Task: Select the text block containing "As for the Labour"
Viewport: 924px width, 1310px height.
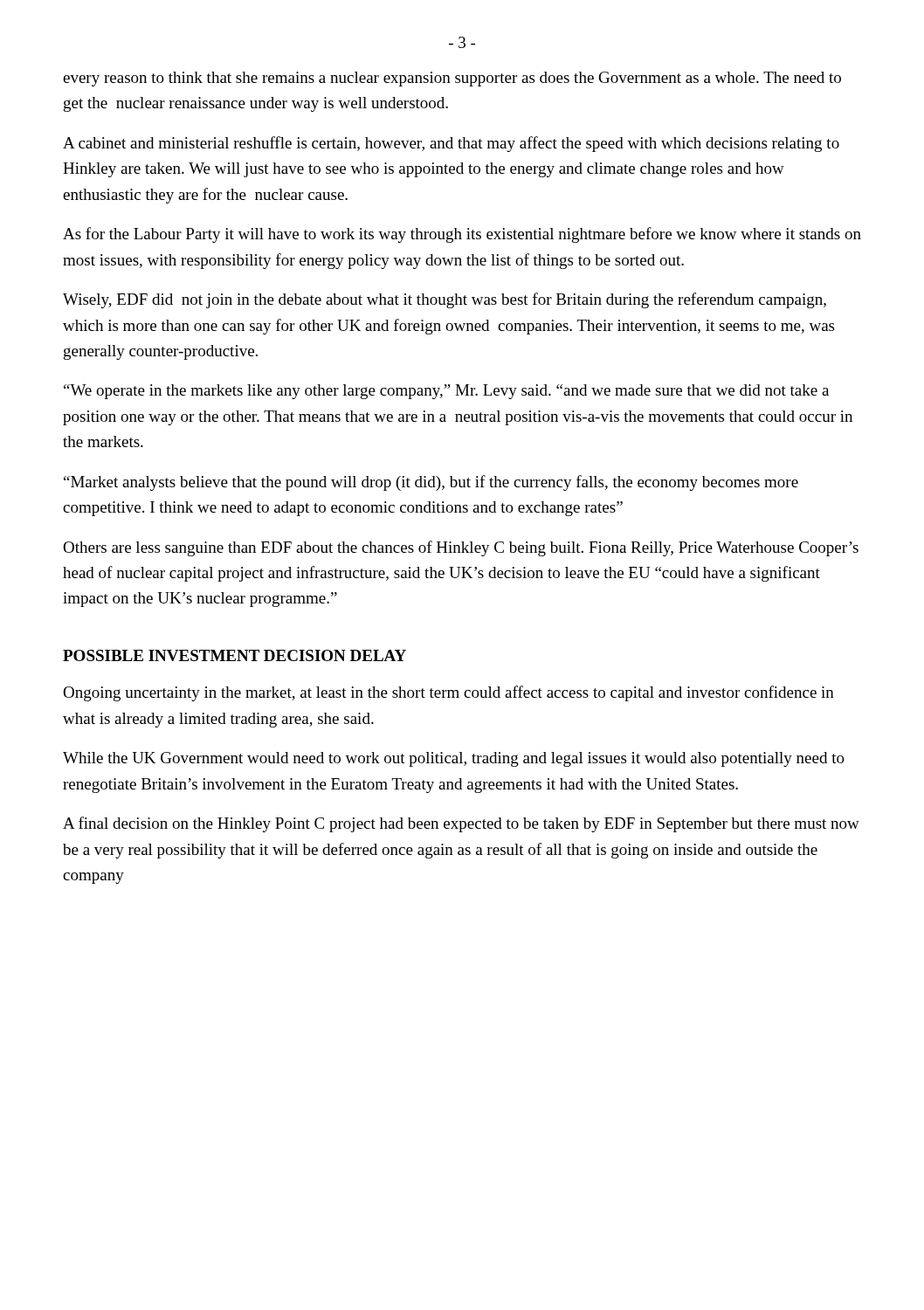Action: tap(462, 247)
